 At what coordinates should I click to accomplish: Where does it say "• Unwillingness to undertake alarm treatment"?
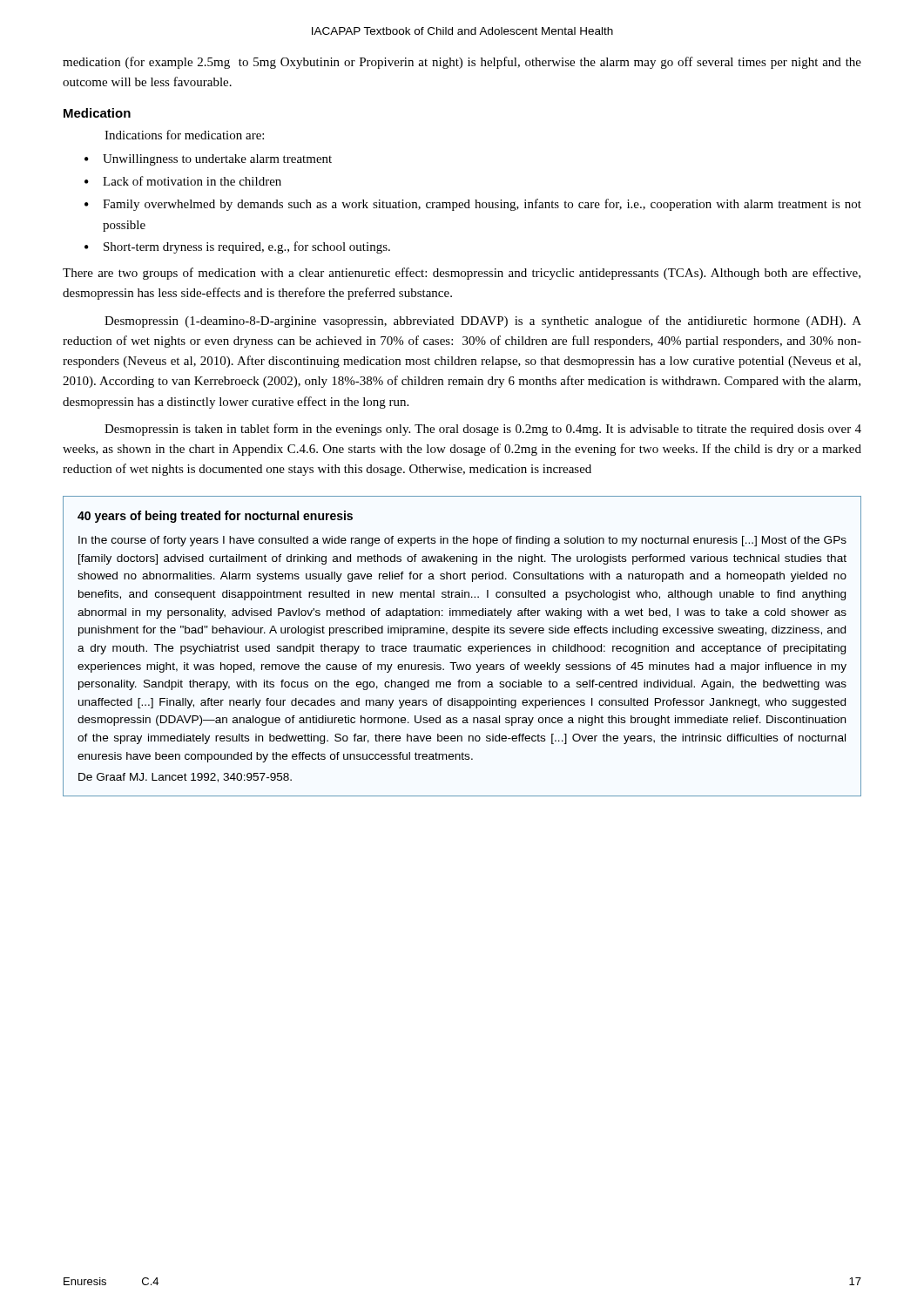[208, 160]
